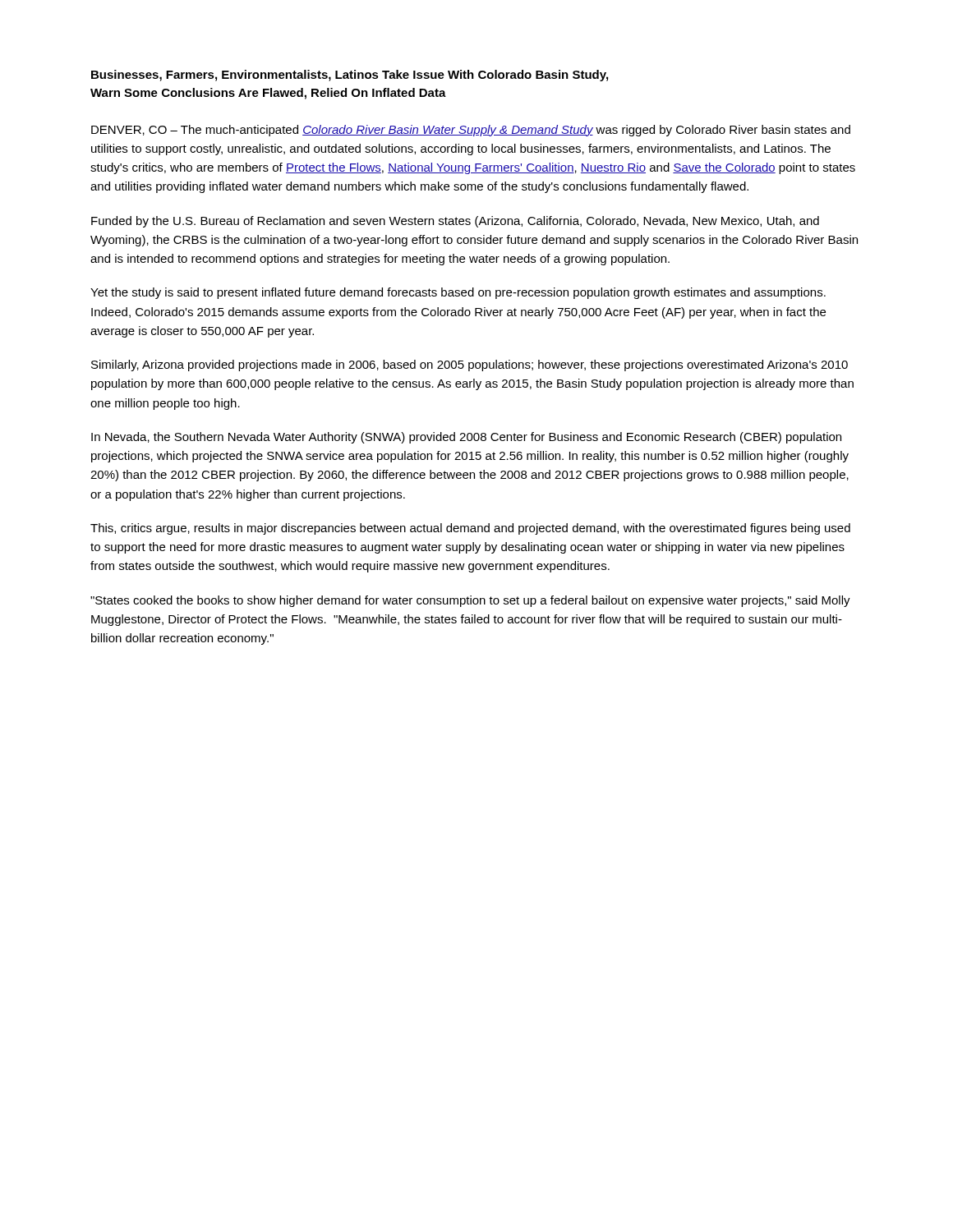The height and width of the screenshot is (1232, 953).
Task: Click on the text block that reads "DENVER, CO – The much-anticipated Colorado River Basin"
Action: point(473,158)
